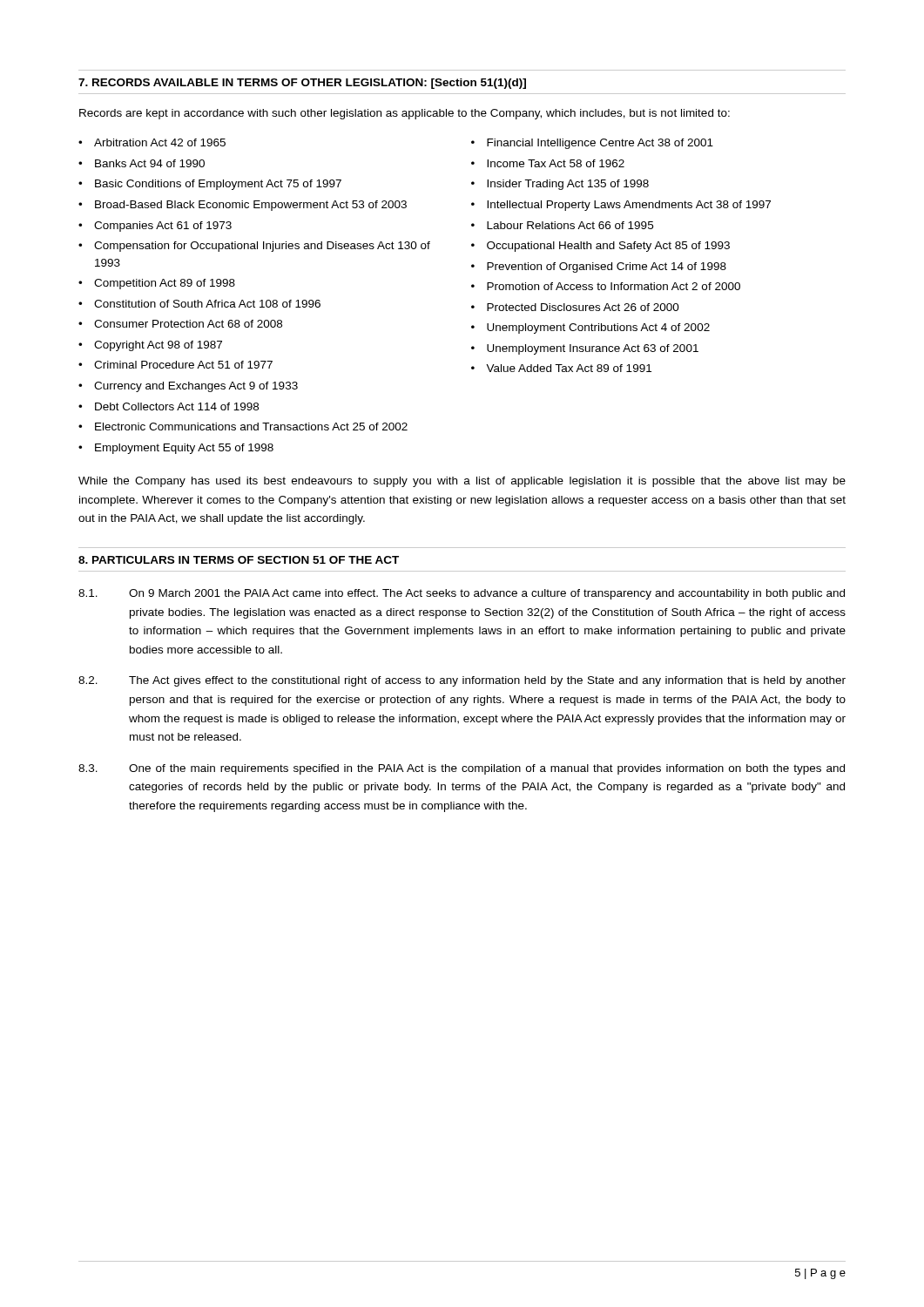Viewport: 924px width, 1307px height.
Task: Find the element starting "8. PARTICULARS IN TERMS OF SECTION 51 OF"
Action: [239, 560]
